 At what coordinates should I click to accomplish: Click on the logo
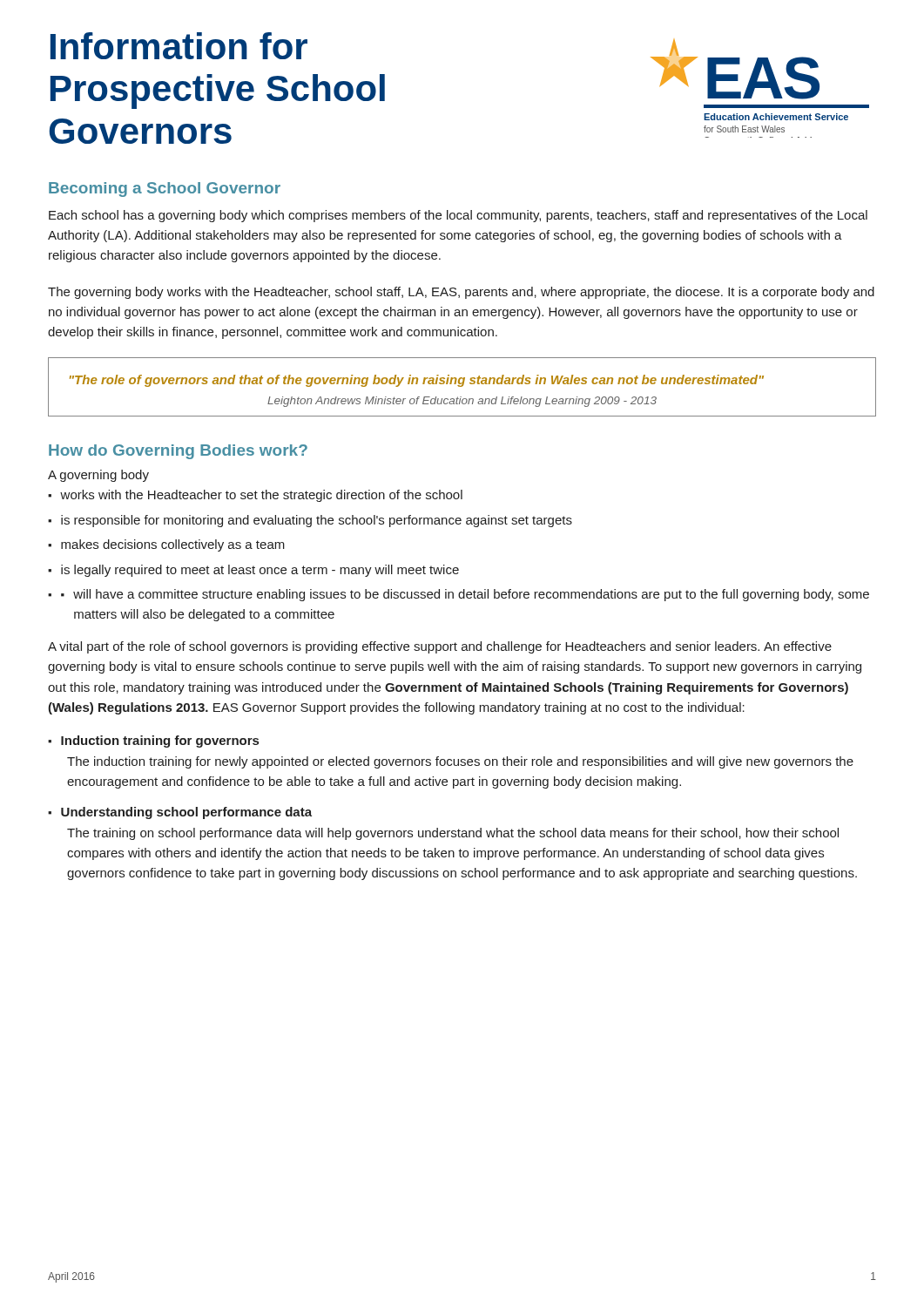click(759, 87)
